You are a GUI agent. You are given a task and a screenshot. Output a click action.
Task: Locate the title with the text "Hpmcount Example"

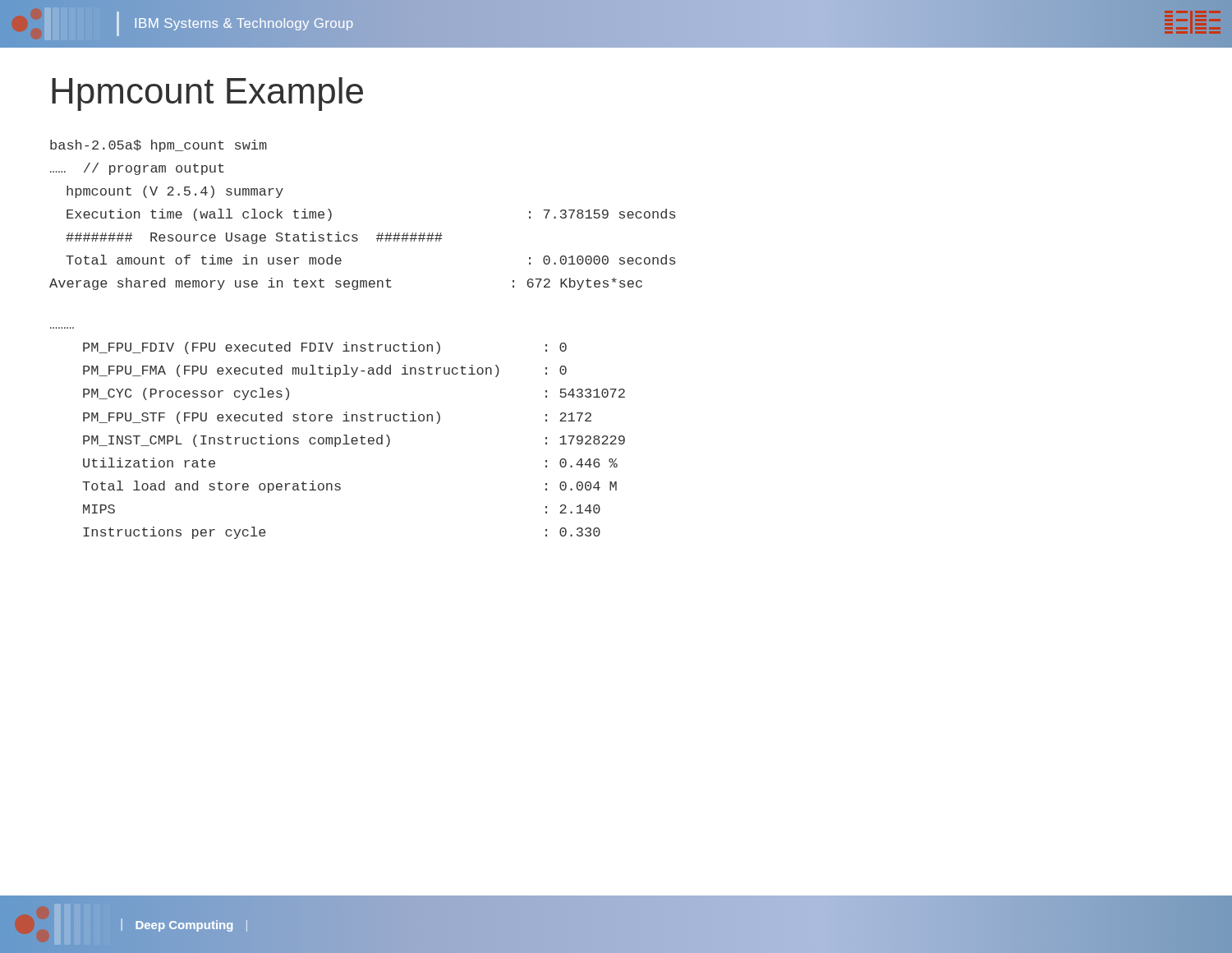point(207,94)
